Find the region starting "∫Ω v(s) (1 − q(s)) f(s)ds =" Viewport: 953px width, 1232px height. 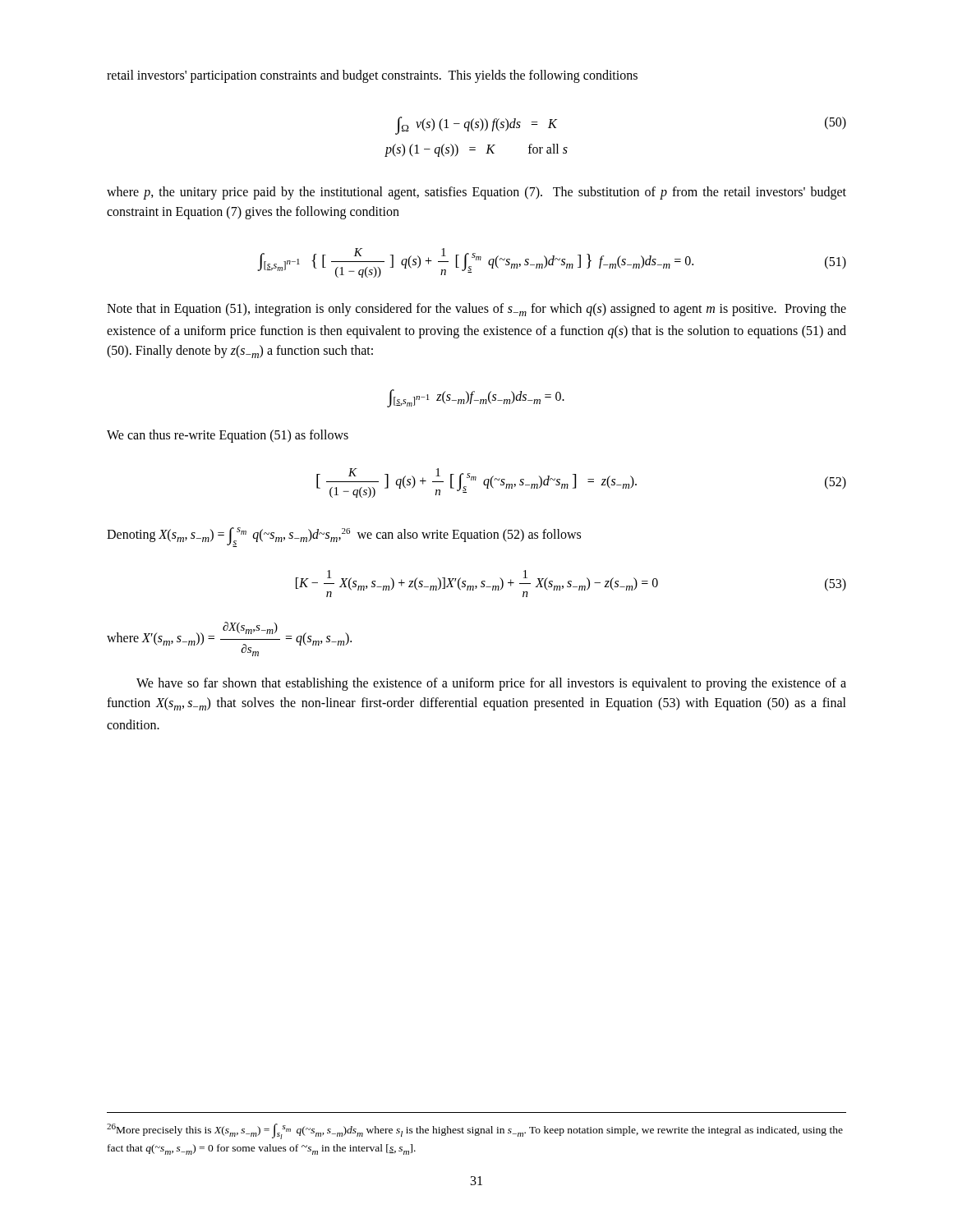tap(476, 134)
